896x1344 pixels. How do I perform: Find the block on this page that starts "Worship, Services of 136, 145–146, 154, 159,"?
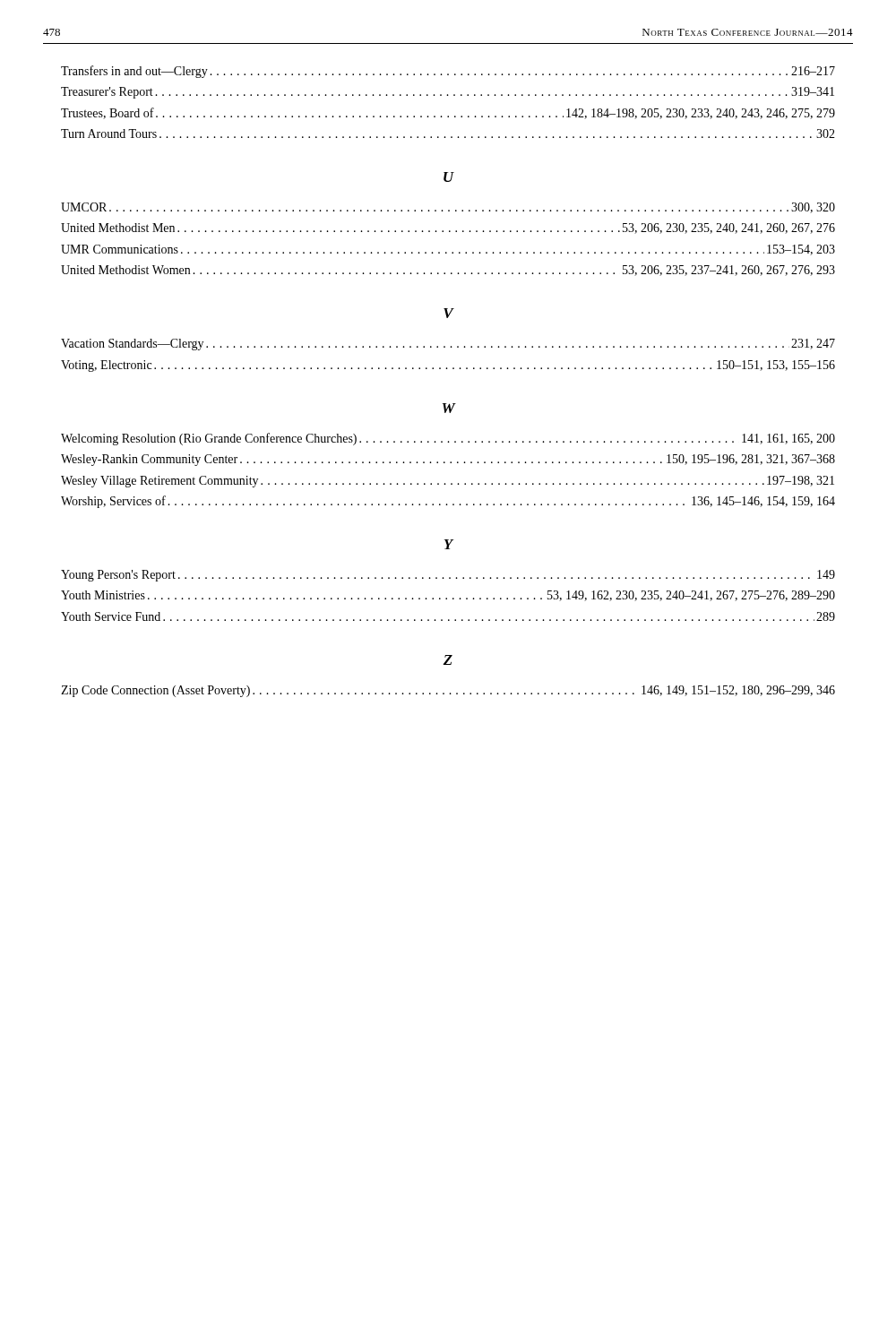pos(448,502)
